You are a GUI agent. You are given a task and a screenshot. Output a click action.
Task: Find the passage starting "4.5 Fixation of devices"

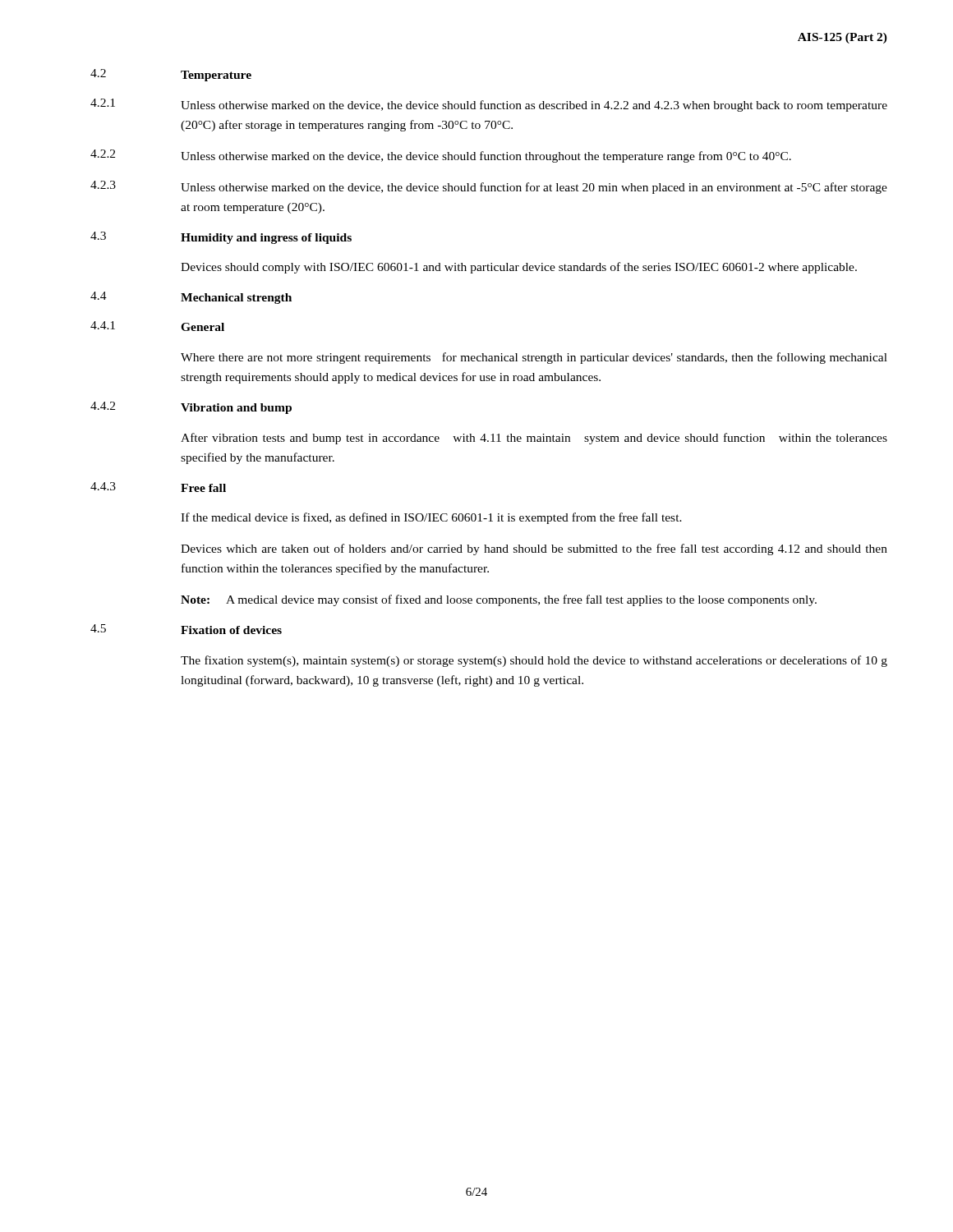(x=186, y=630)
